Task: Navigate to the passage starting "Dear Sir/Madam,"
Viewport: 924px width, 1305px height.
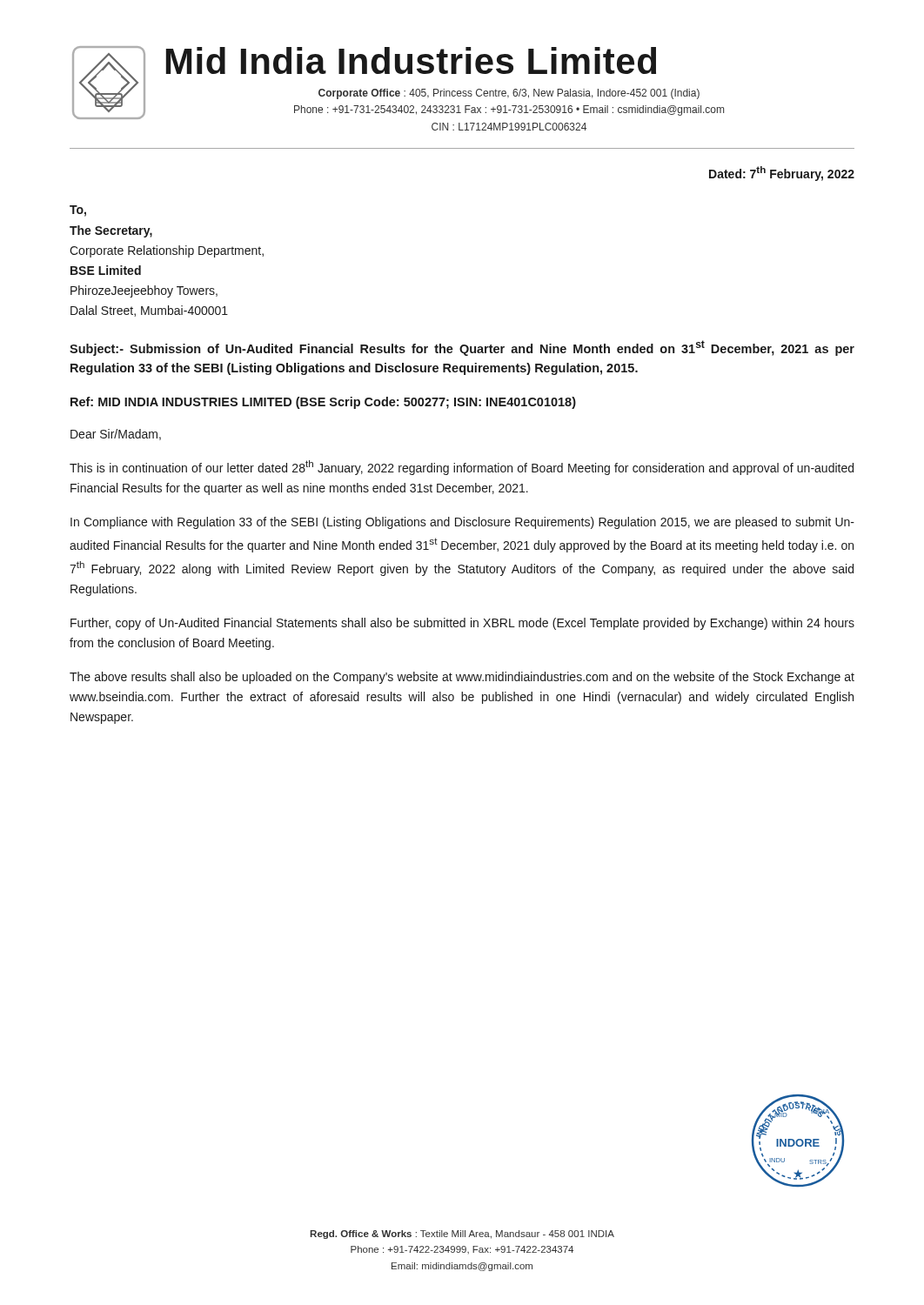Action: click(116, 434)
